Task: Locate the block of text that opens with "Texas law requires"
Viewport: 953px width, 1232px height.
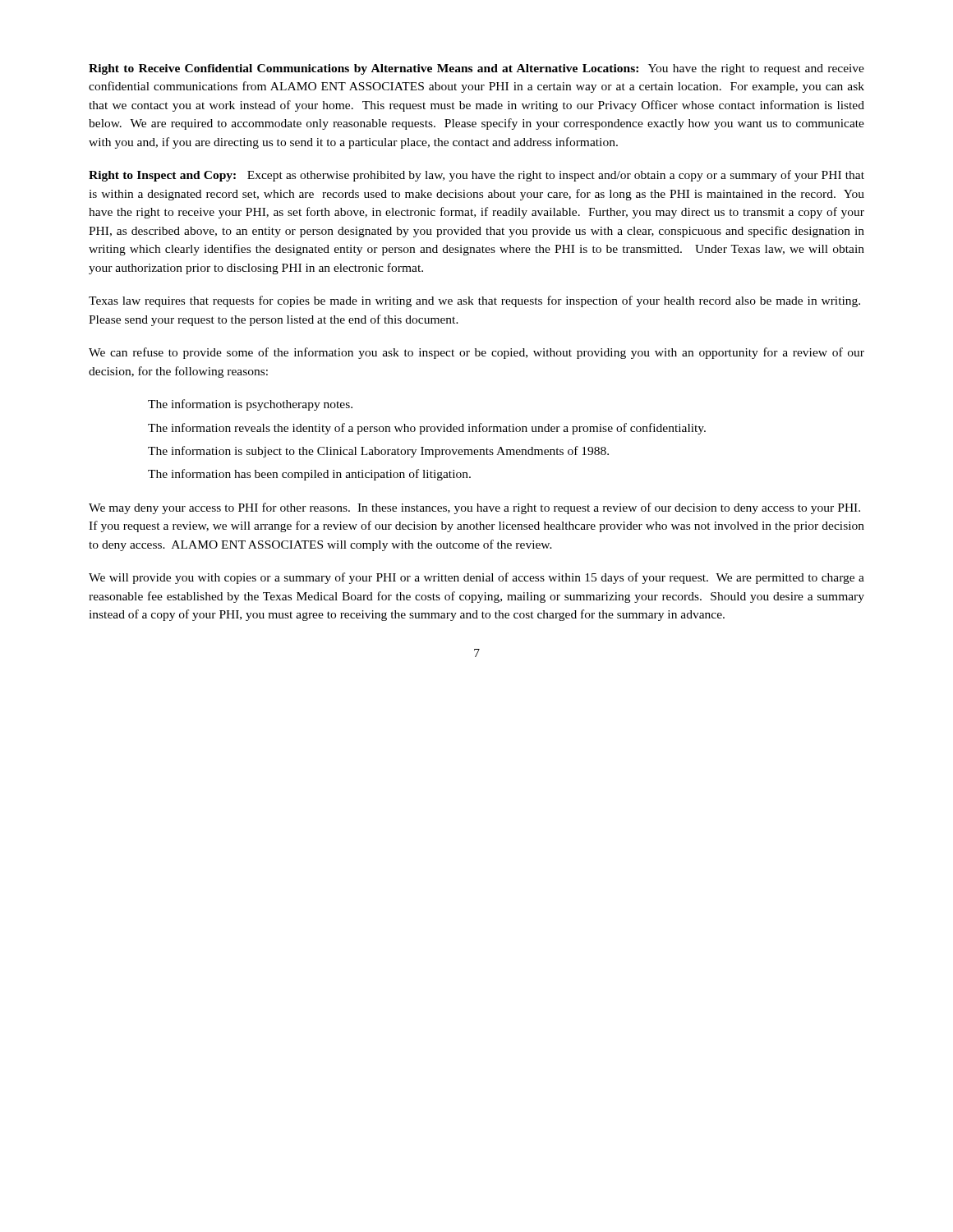Action: coord(476,310)
